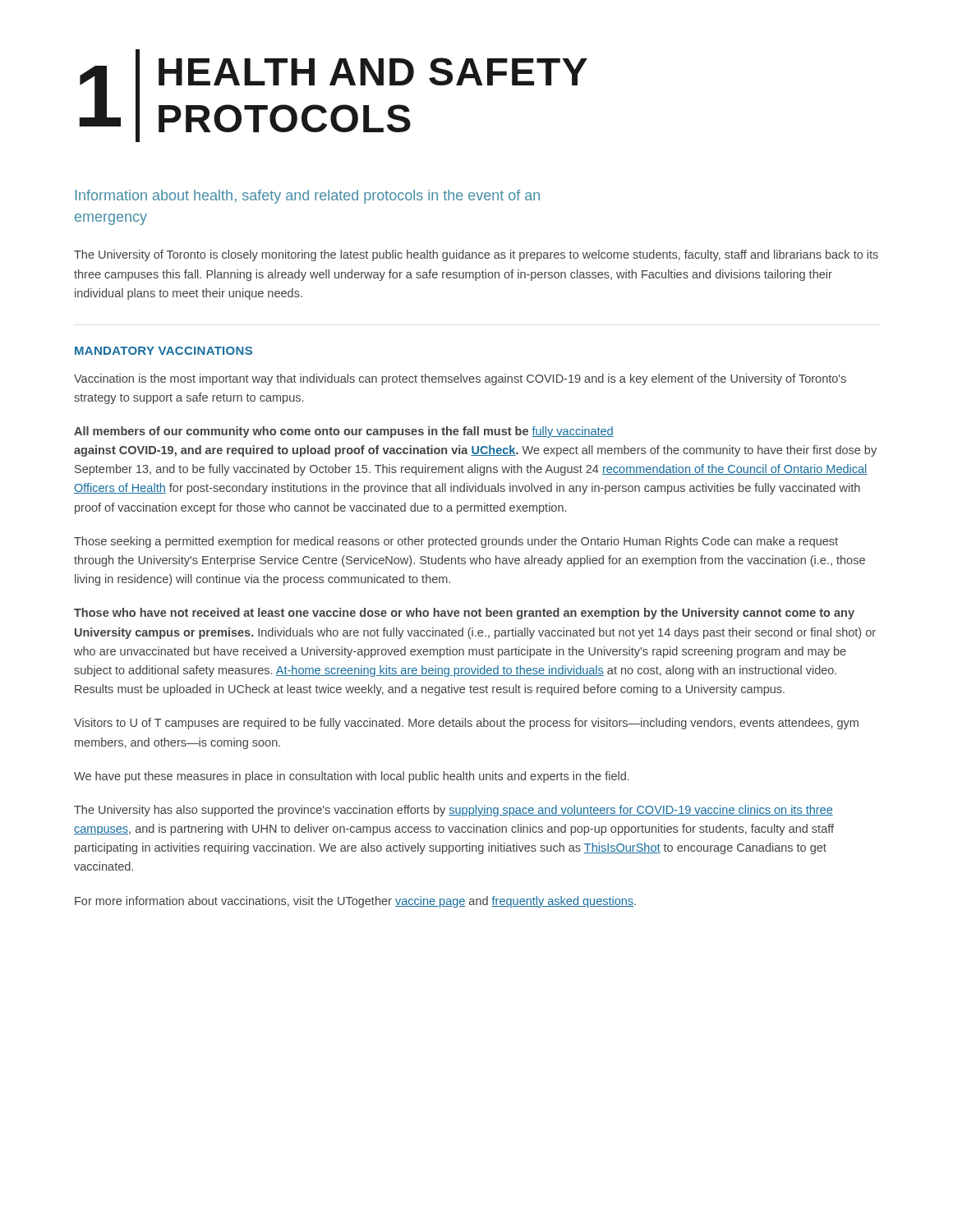The image size is (953, 1232).
Task: Select the text block that reads "For more information about vaccinations,"
Action: (476, 901)
